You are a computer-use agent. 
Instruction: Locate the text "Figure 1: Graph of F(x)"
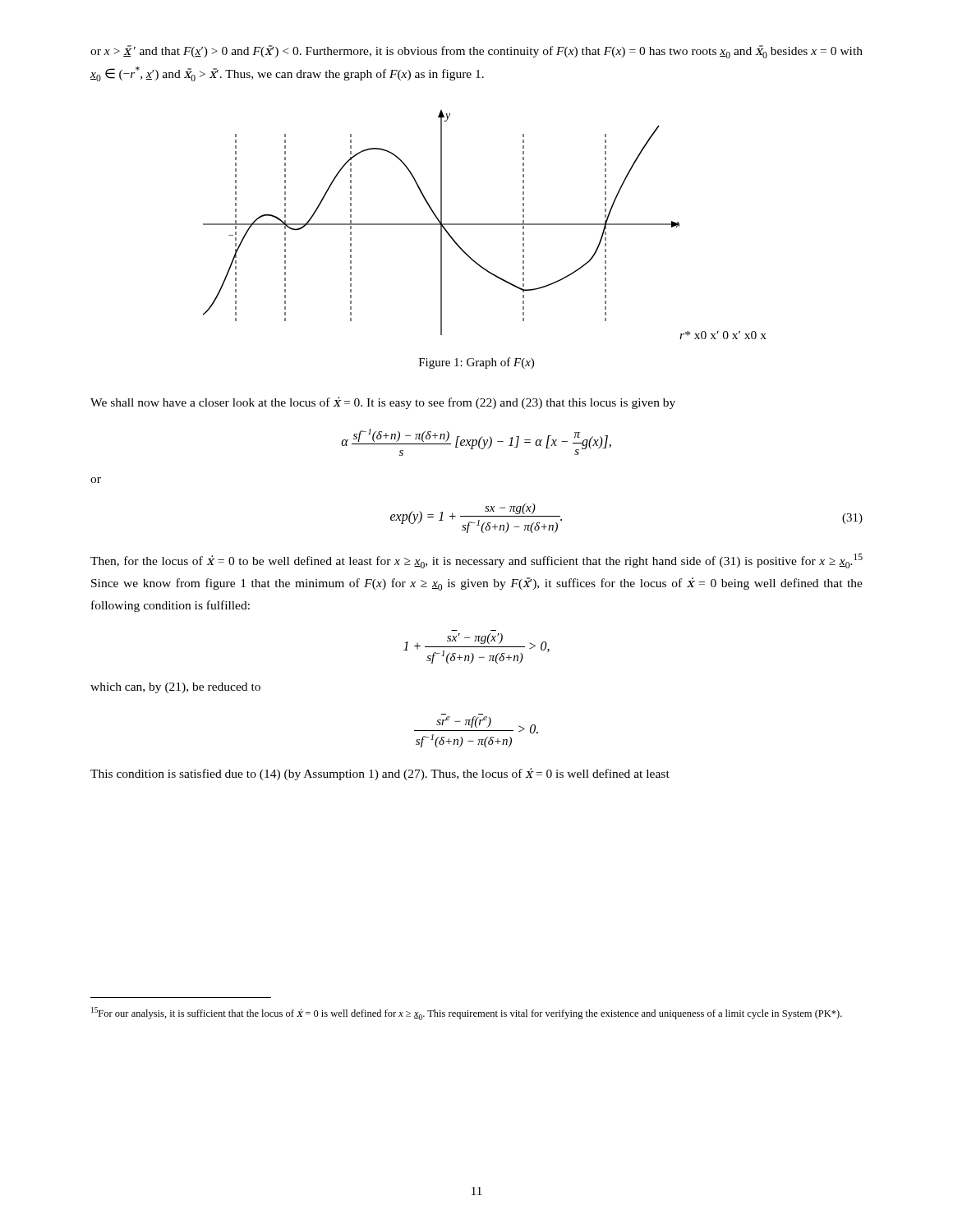pyautogui.click(x=476, y=363)
